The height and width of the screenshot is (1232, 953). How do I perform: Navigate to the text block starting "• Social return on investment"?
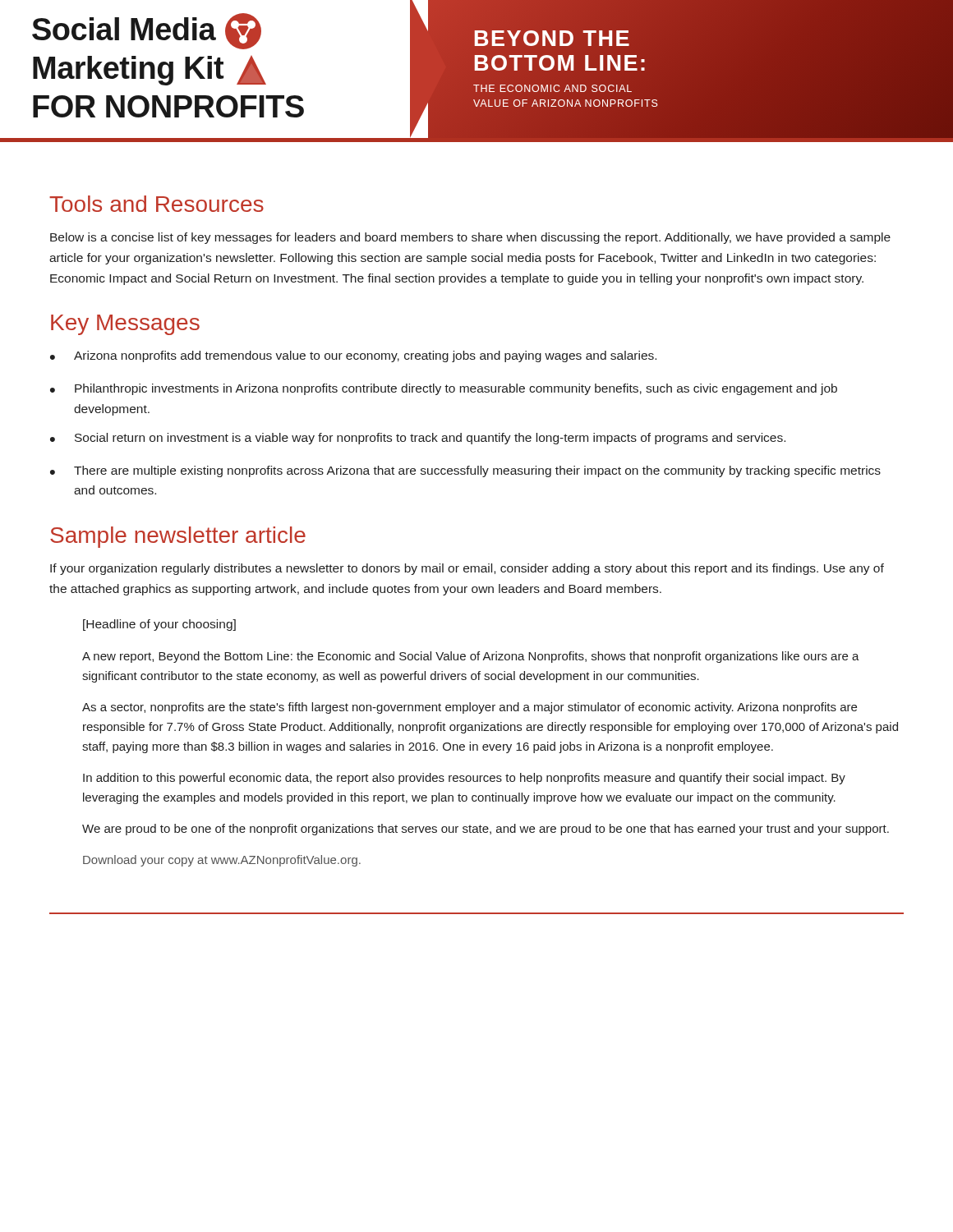click(x=476, y=440)
